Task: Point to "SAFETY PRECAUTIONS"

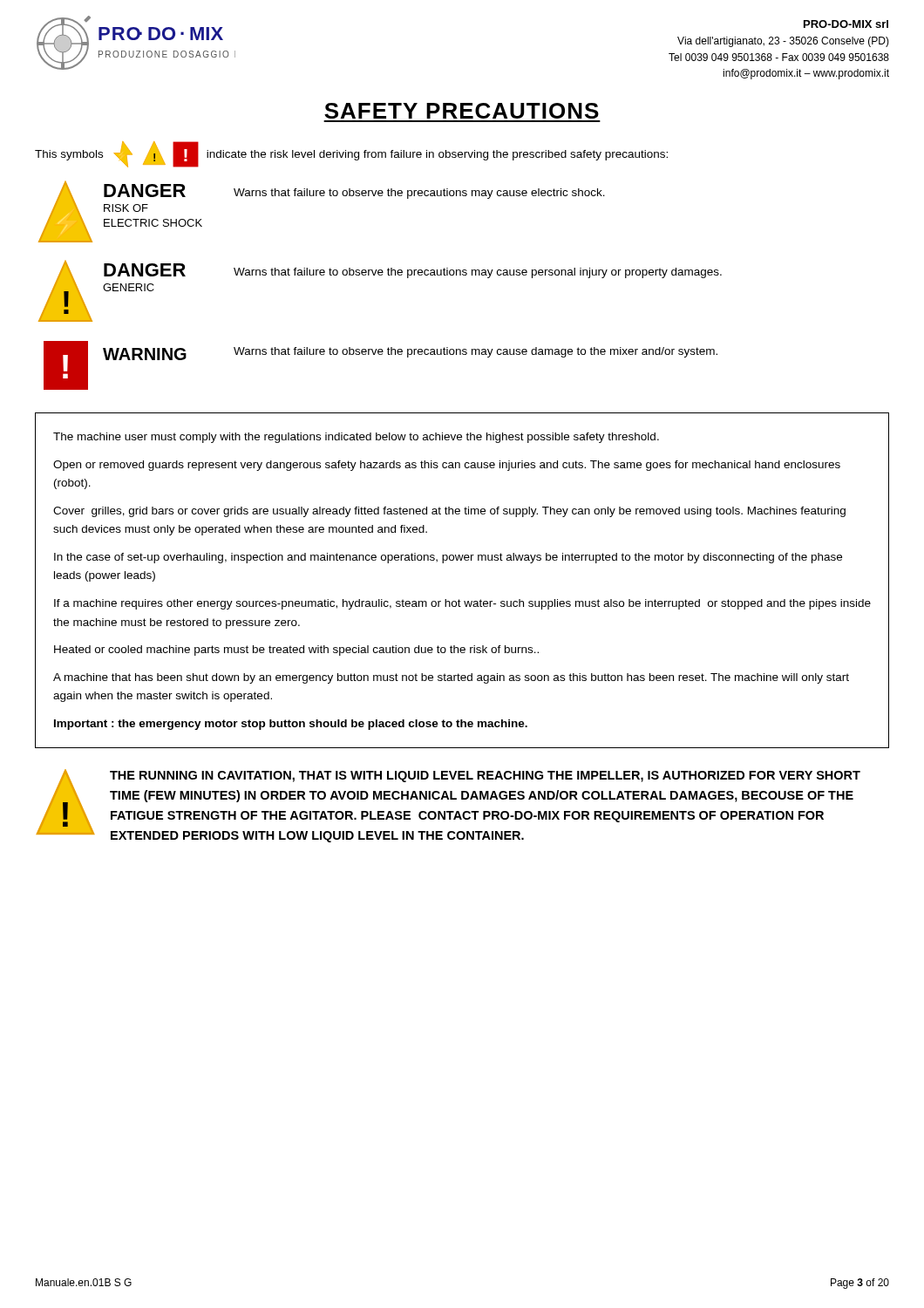Action: pyautogui.click(x=462, y=111)
